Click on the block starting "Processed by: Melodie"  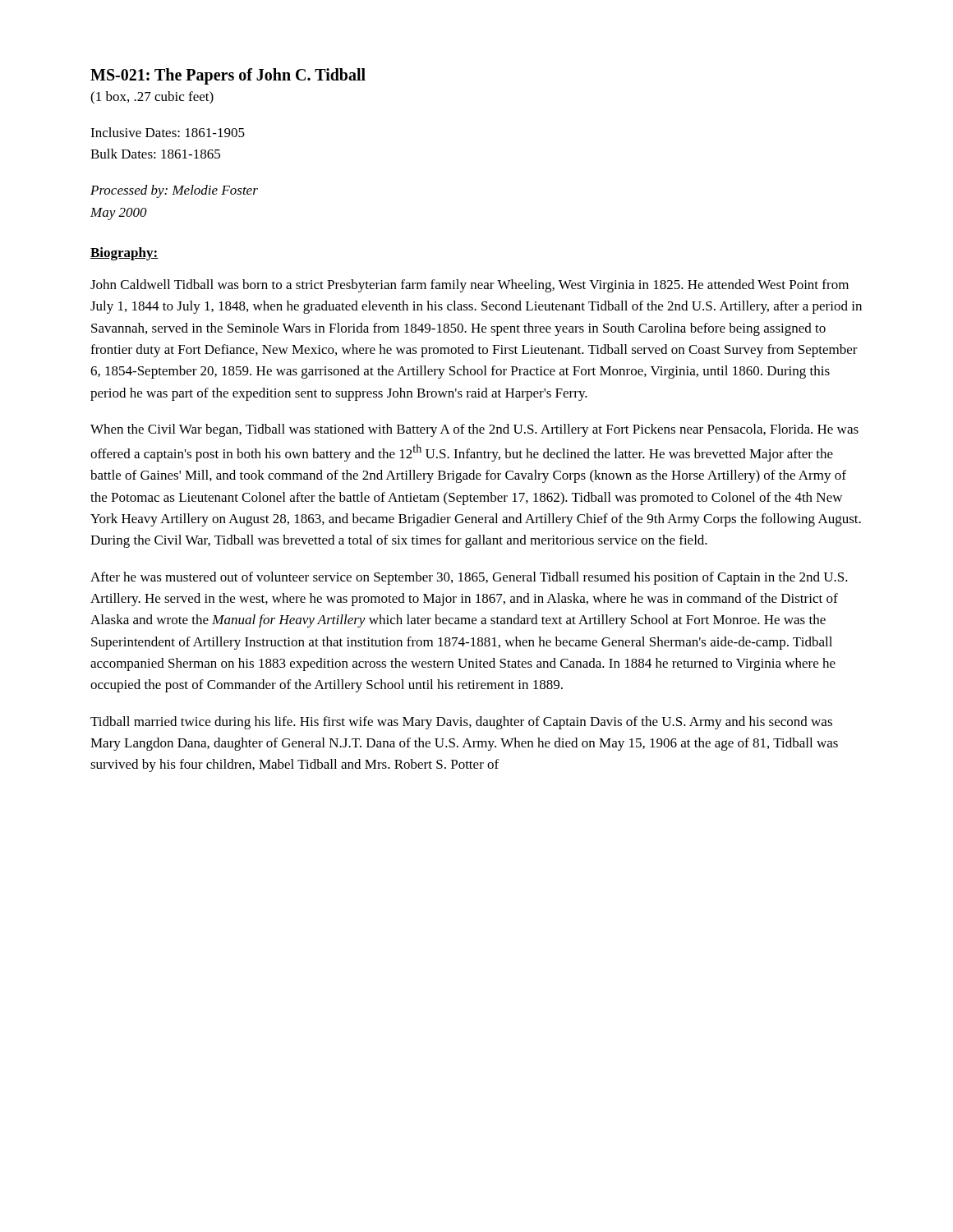(x=174, y=201)
